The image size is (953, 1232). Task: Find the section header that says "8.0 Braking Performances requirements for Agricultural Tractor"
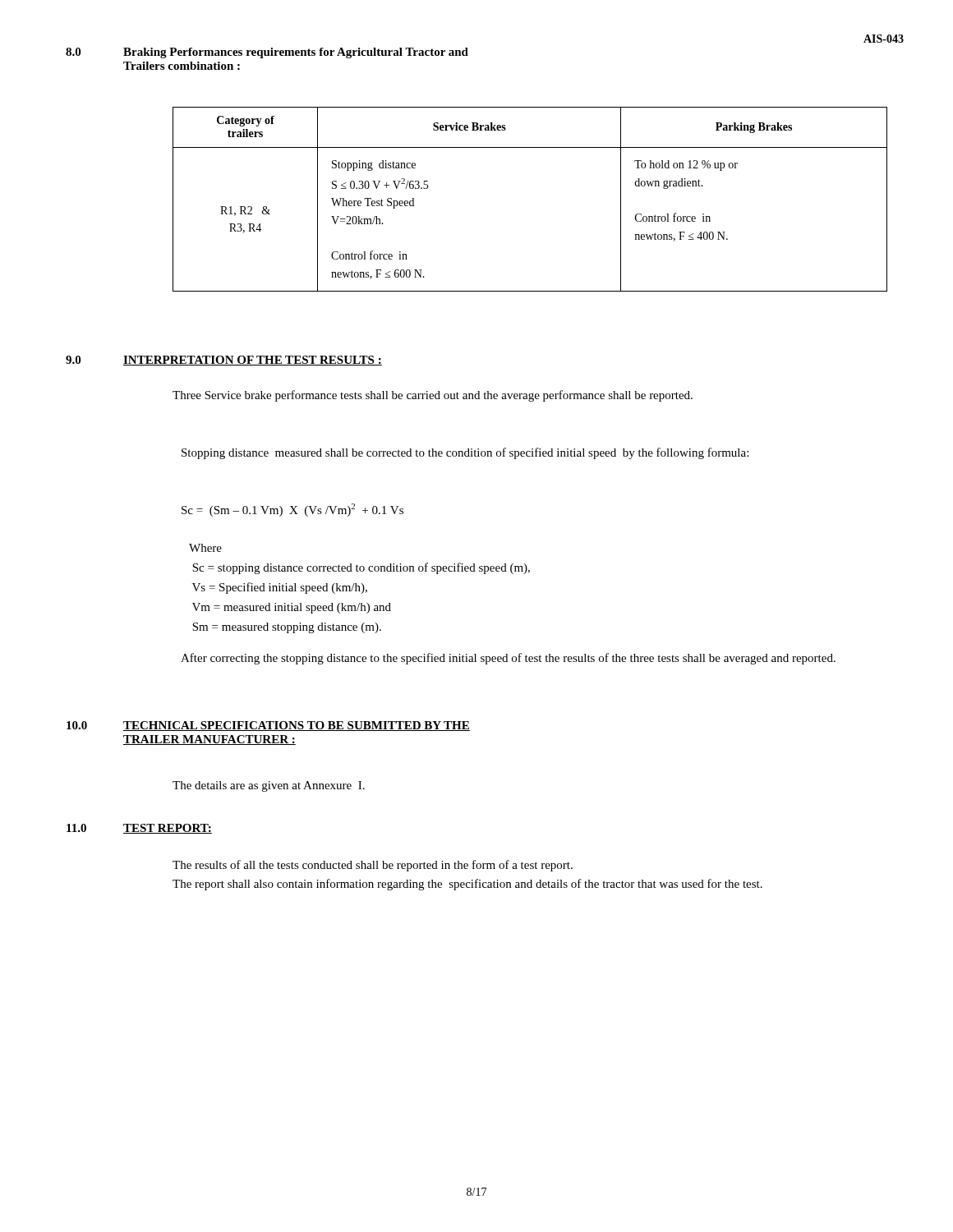point(267,59)
